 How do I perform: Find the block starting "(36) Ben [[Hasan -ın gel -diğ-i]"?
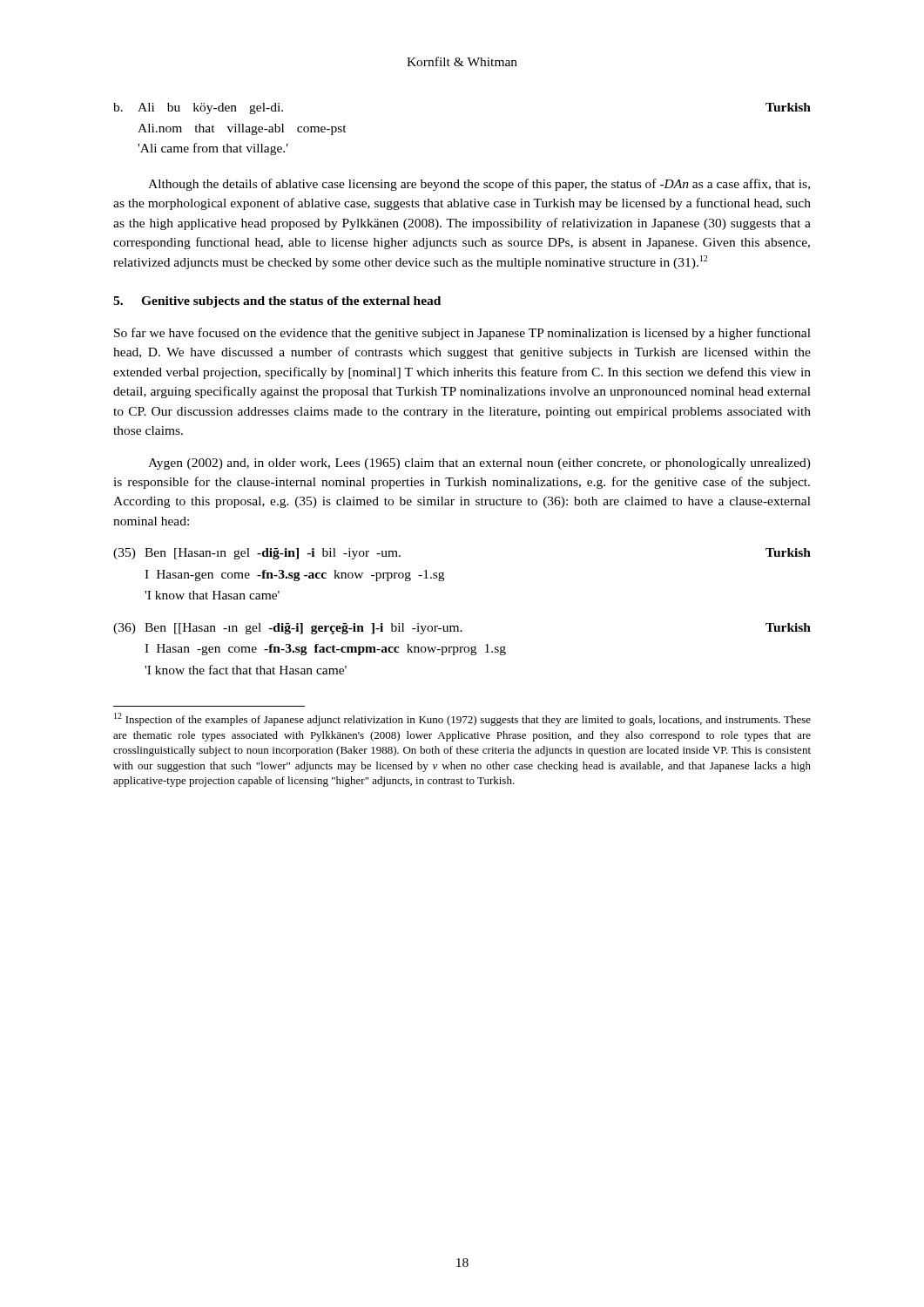click(462, 649)
